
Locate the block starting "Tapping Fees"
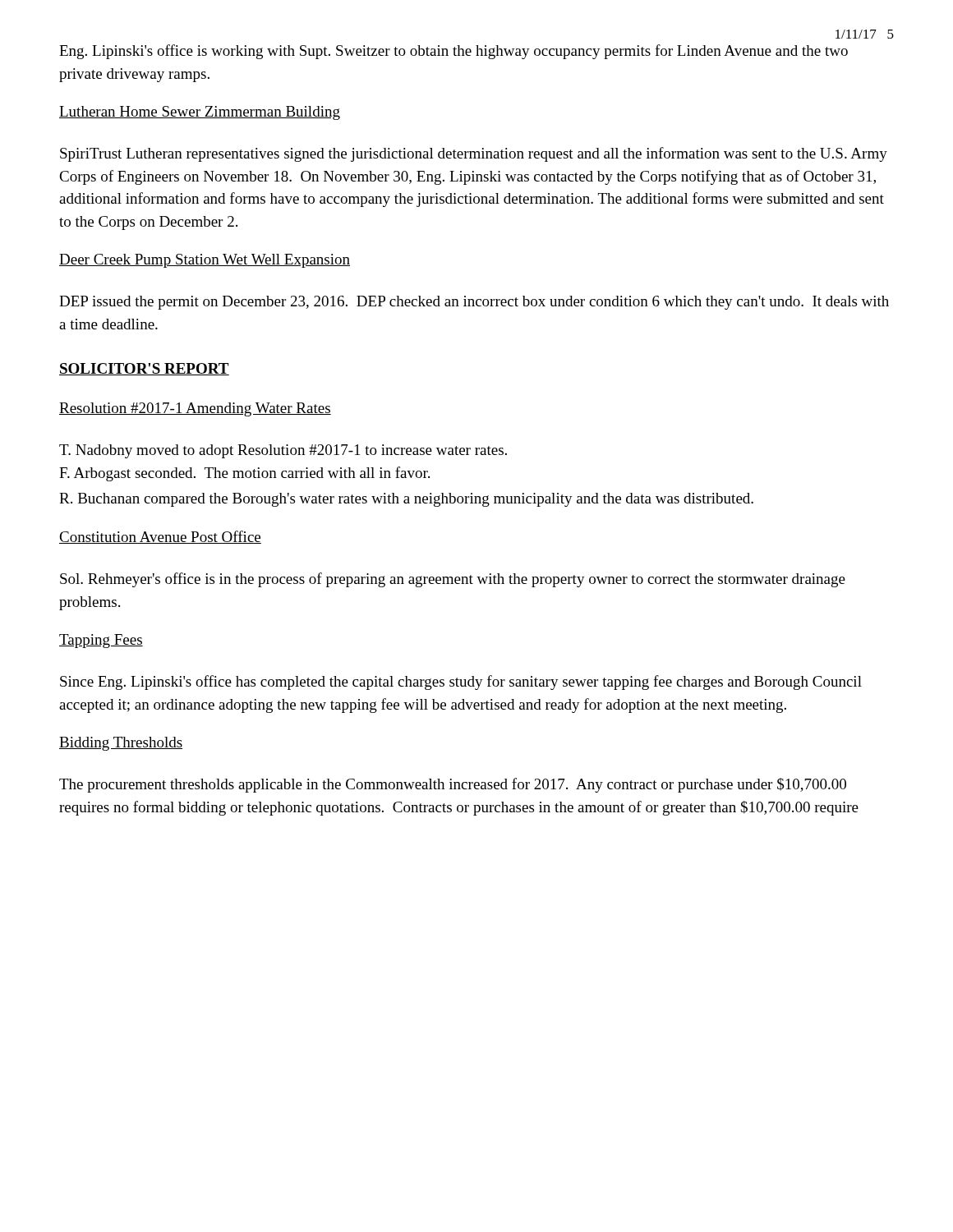[x=101, y=640]
